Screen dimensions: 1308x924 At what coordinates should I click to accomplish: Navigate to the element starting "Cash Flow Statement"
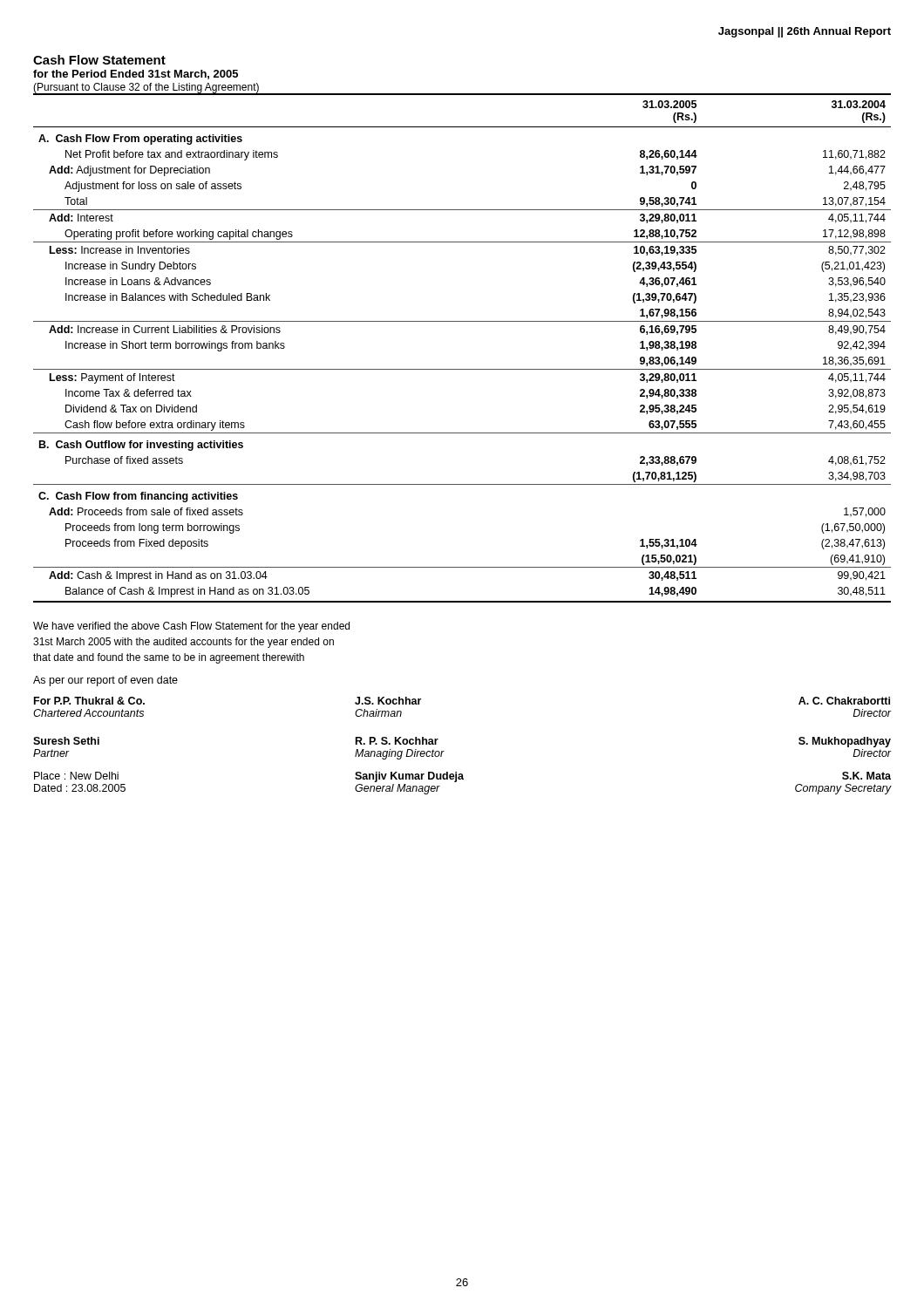[x=99, y=60]
